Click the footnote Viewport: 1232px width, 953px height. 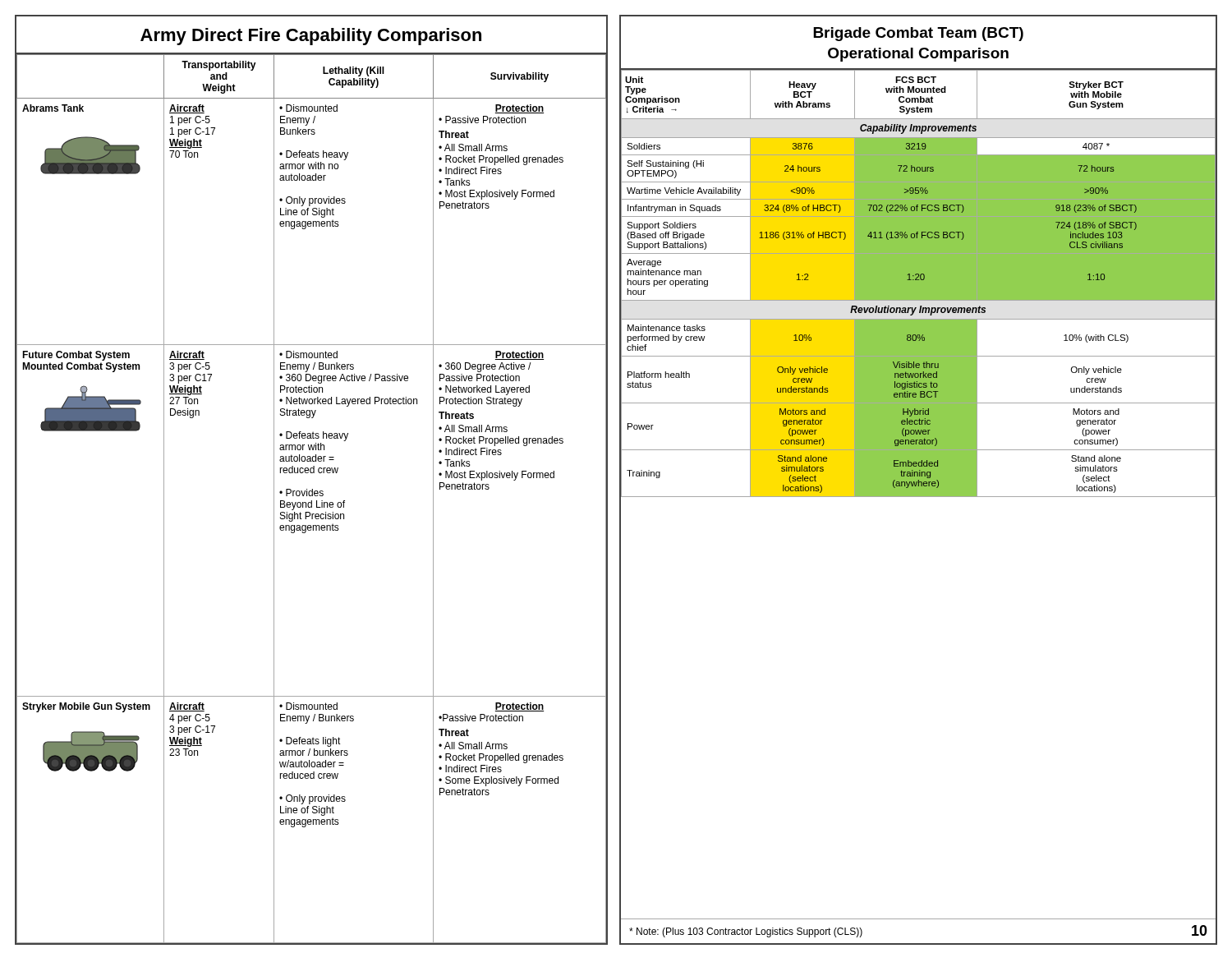tap(746, 931)
